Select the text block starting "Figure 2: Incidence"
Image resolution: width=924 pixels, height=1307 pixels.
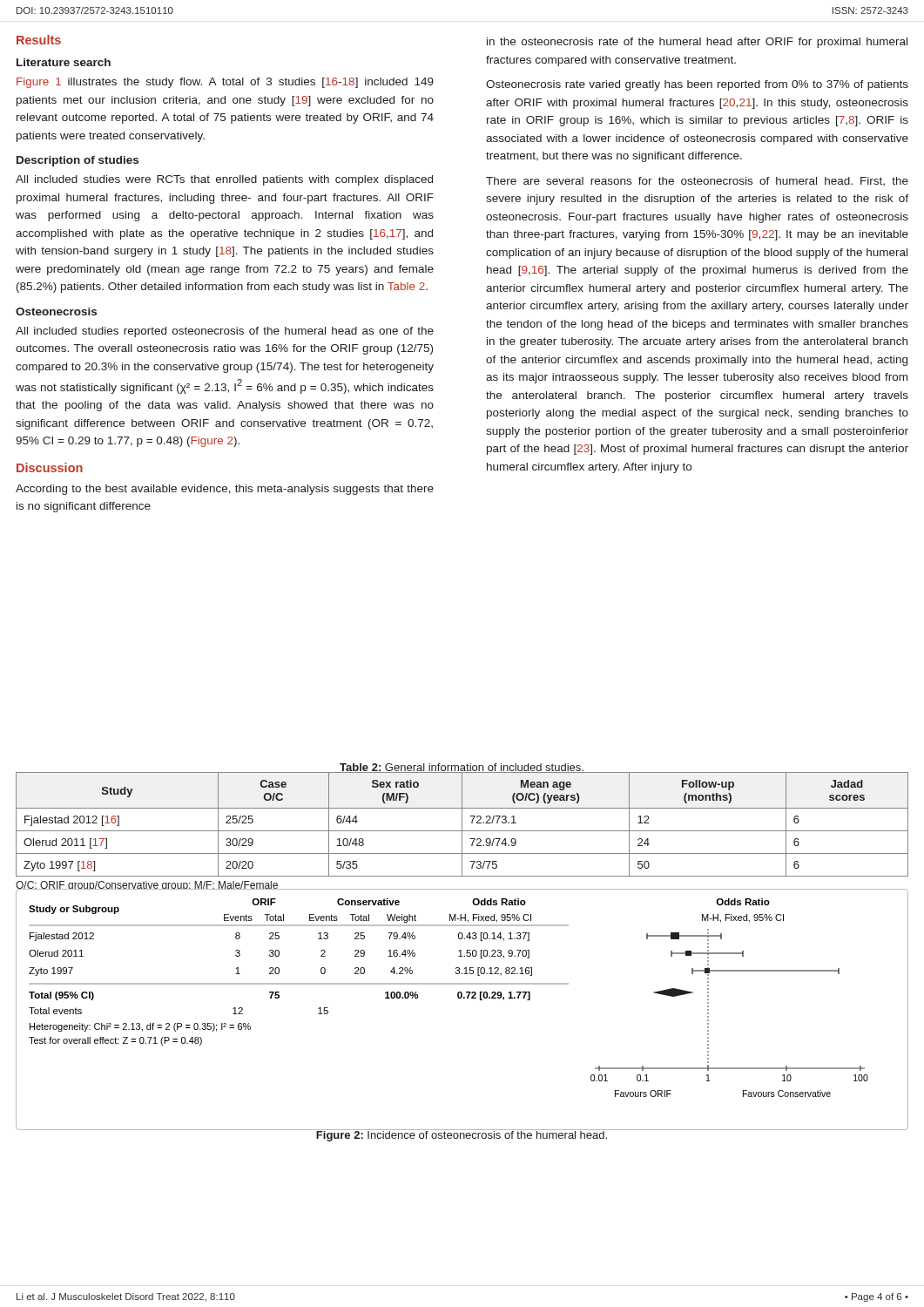click(x=462, y=1135)
